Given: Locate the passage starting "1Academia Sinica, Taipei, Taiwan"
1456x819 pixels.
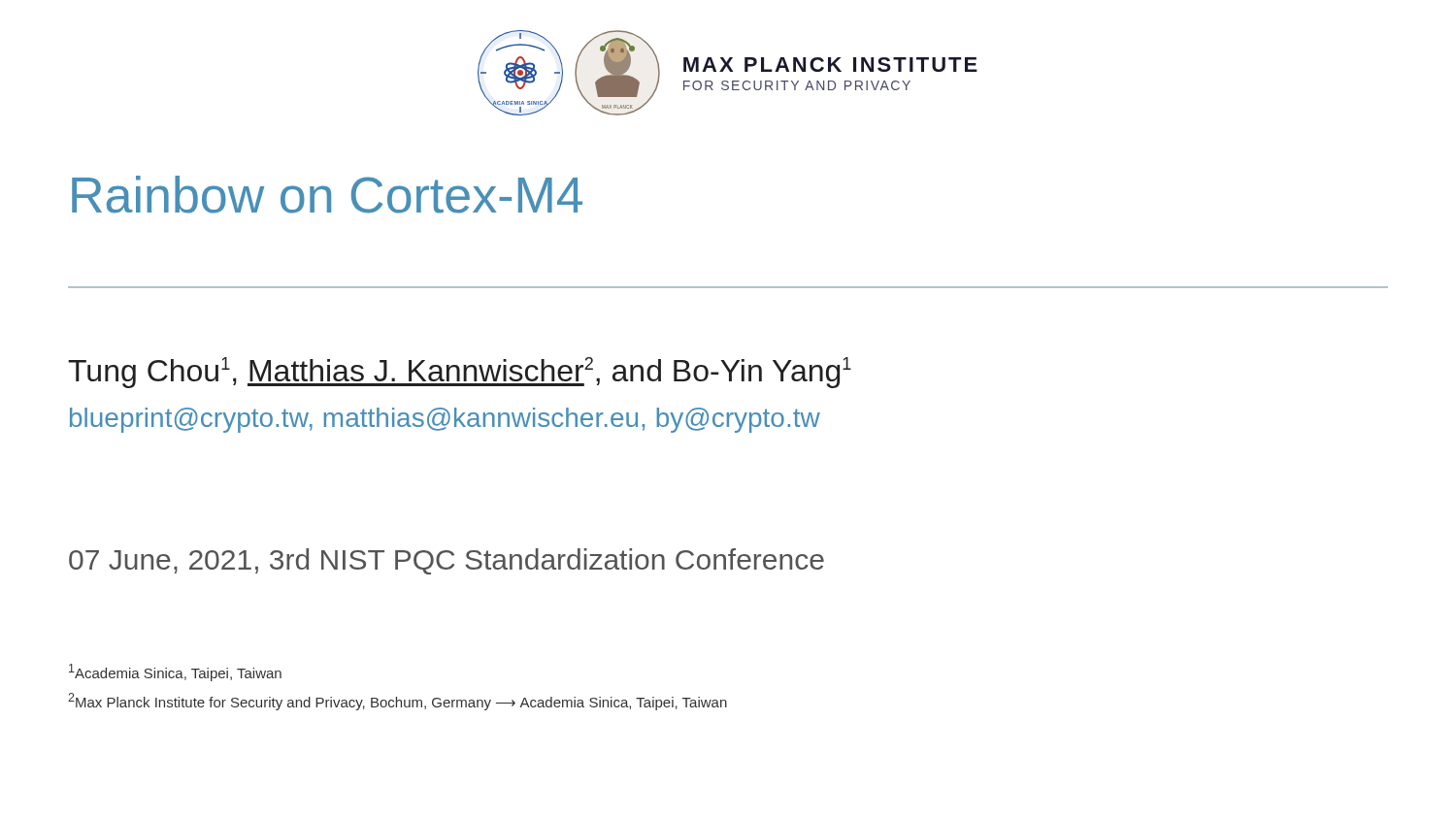Looking at the screenshot, I should [175, 672].
